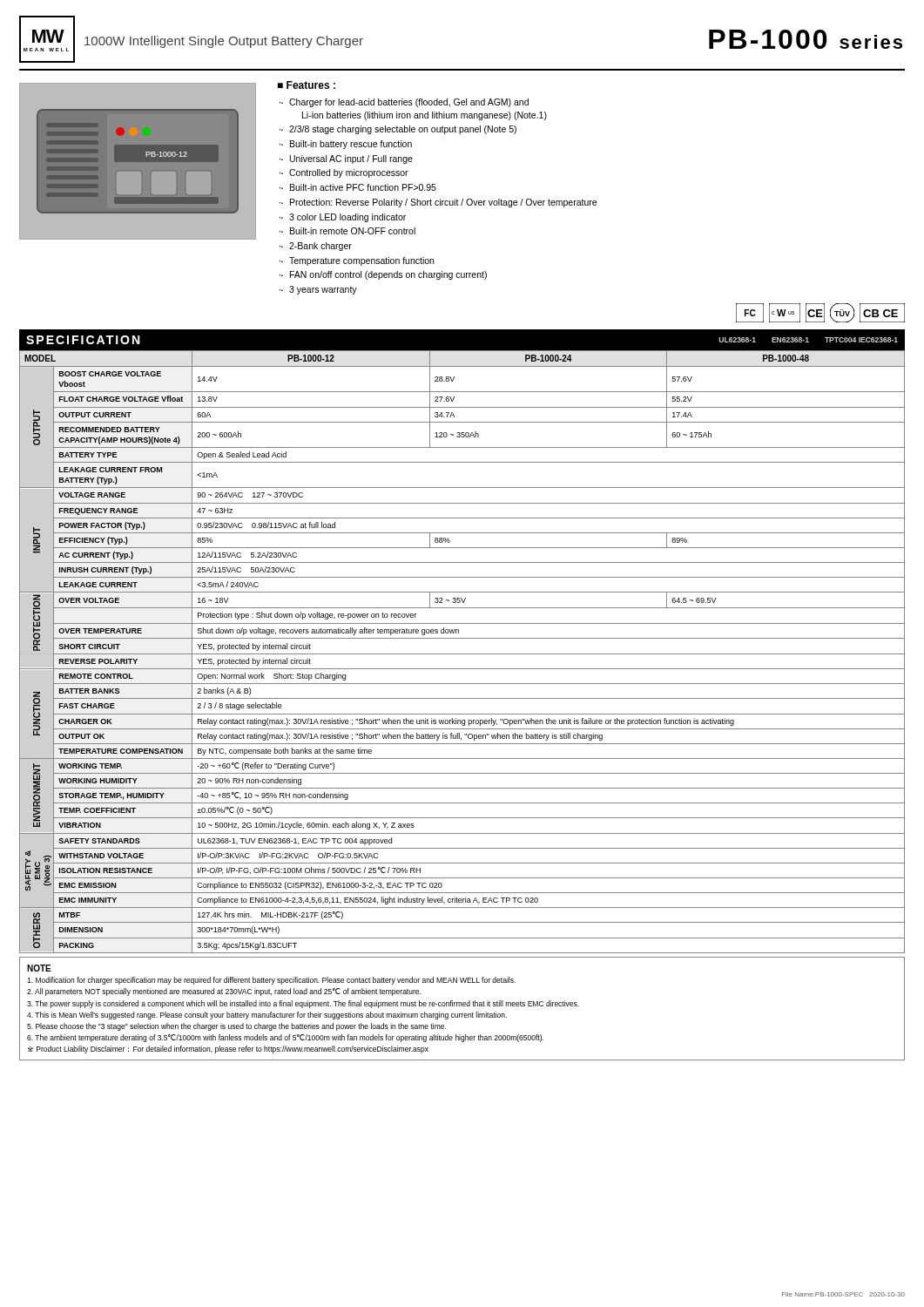Locate the region starting "·FAN on/off control (depends on charging"
The height and width of the screenshot is (1307, 924).
(383, 275)
